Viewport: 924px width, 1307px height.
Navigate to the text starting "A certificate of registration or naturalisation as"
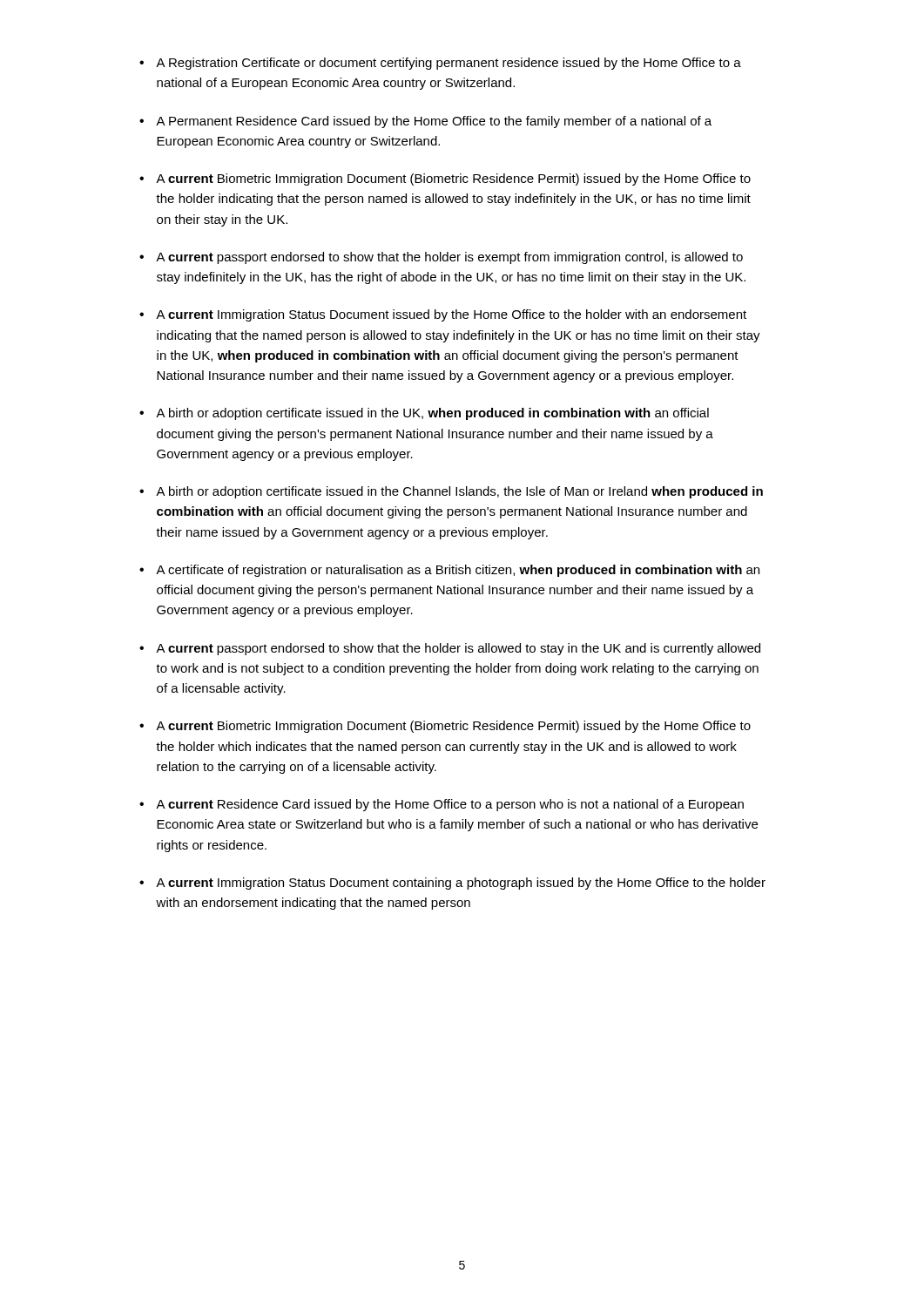click(x=462, y=590)
